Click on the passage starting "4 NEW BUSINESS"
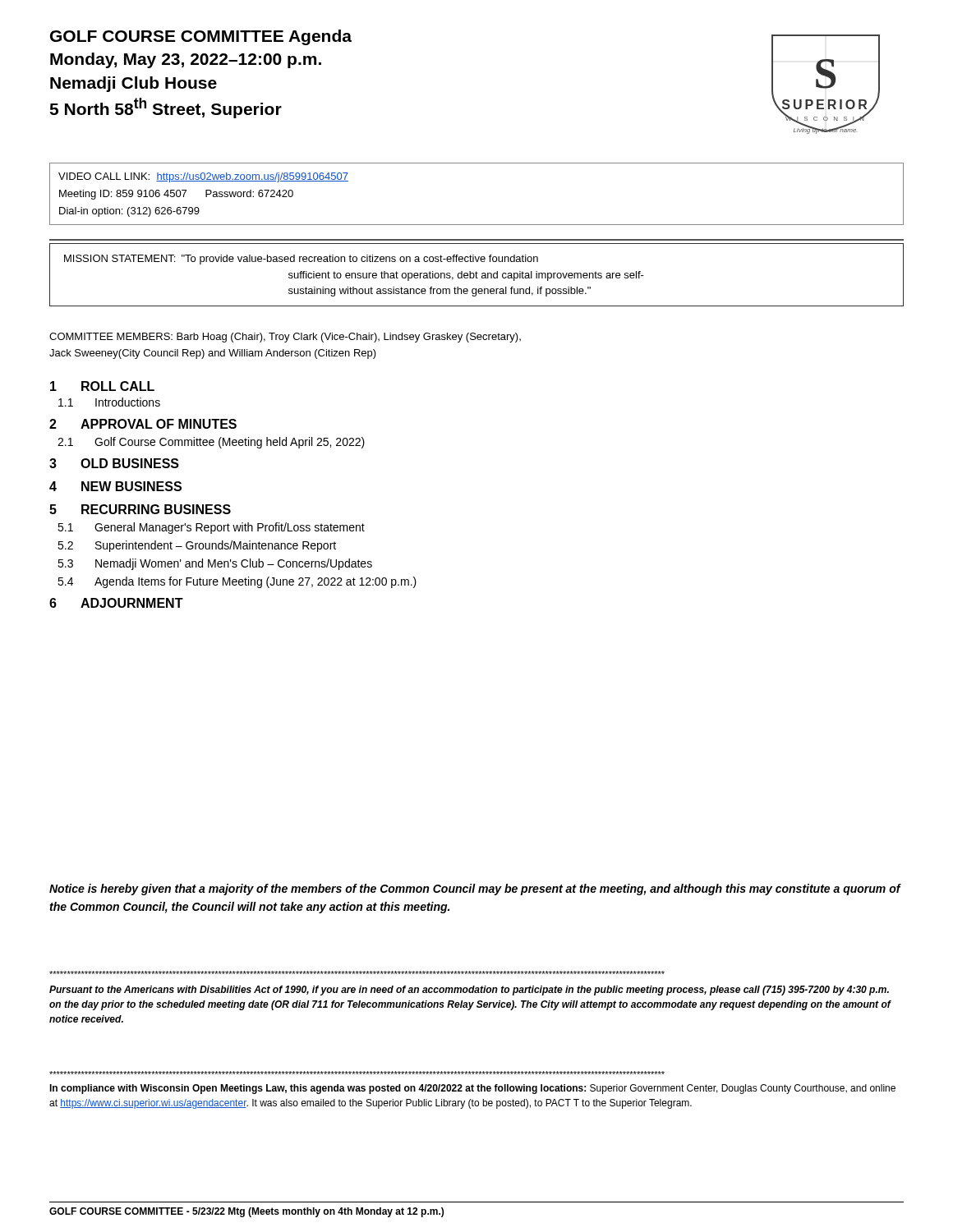Image resolution: width=953 pixels, height=1232 pixels. coord(116,487)
